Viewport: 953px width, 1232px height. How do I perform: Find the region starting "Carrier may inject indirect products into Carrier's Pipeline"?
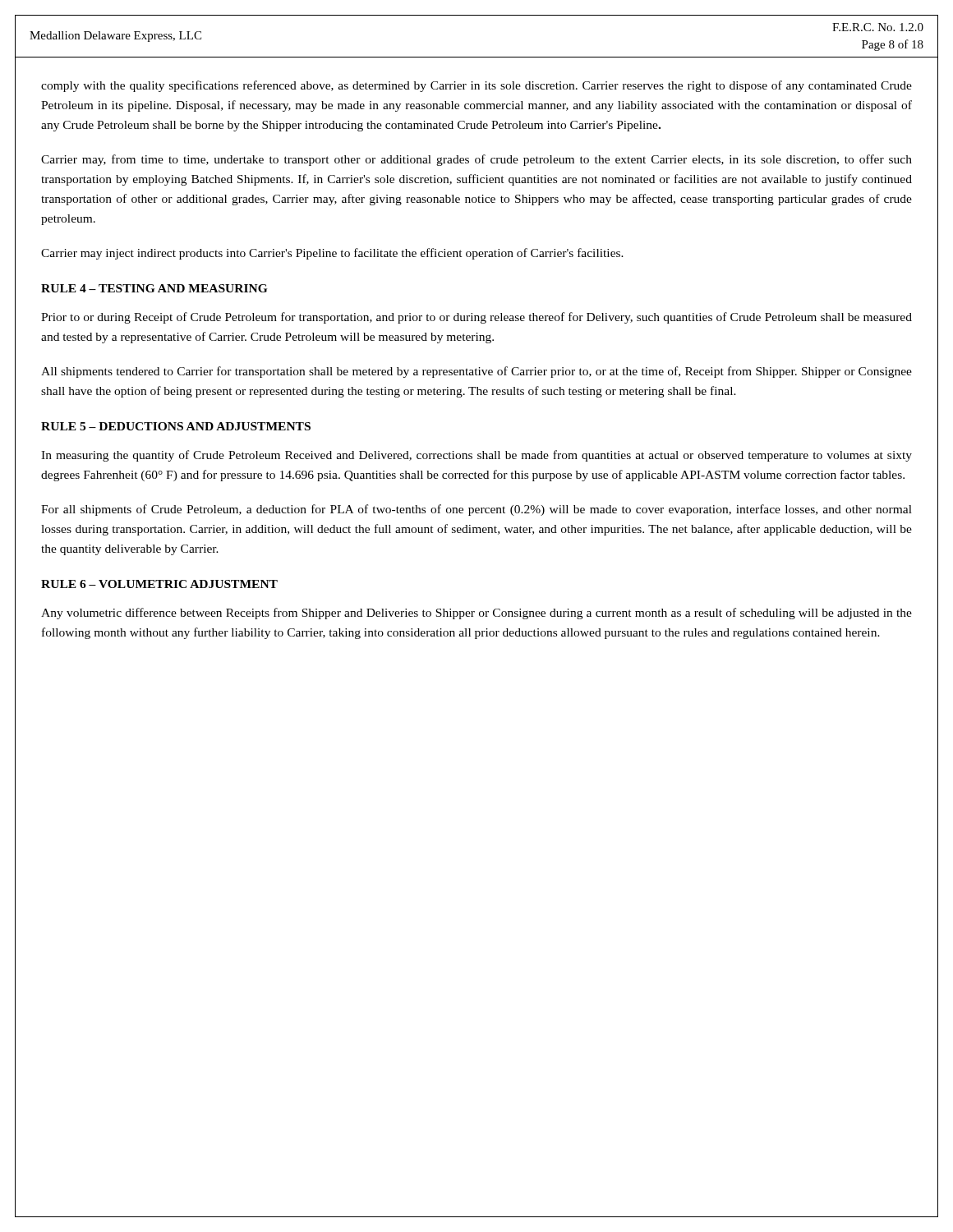[x=333, y=253]
